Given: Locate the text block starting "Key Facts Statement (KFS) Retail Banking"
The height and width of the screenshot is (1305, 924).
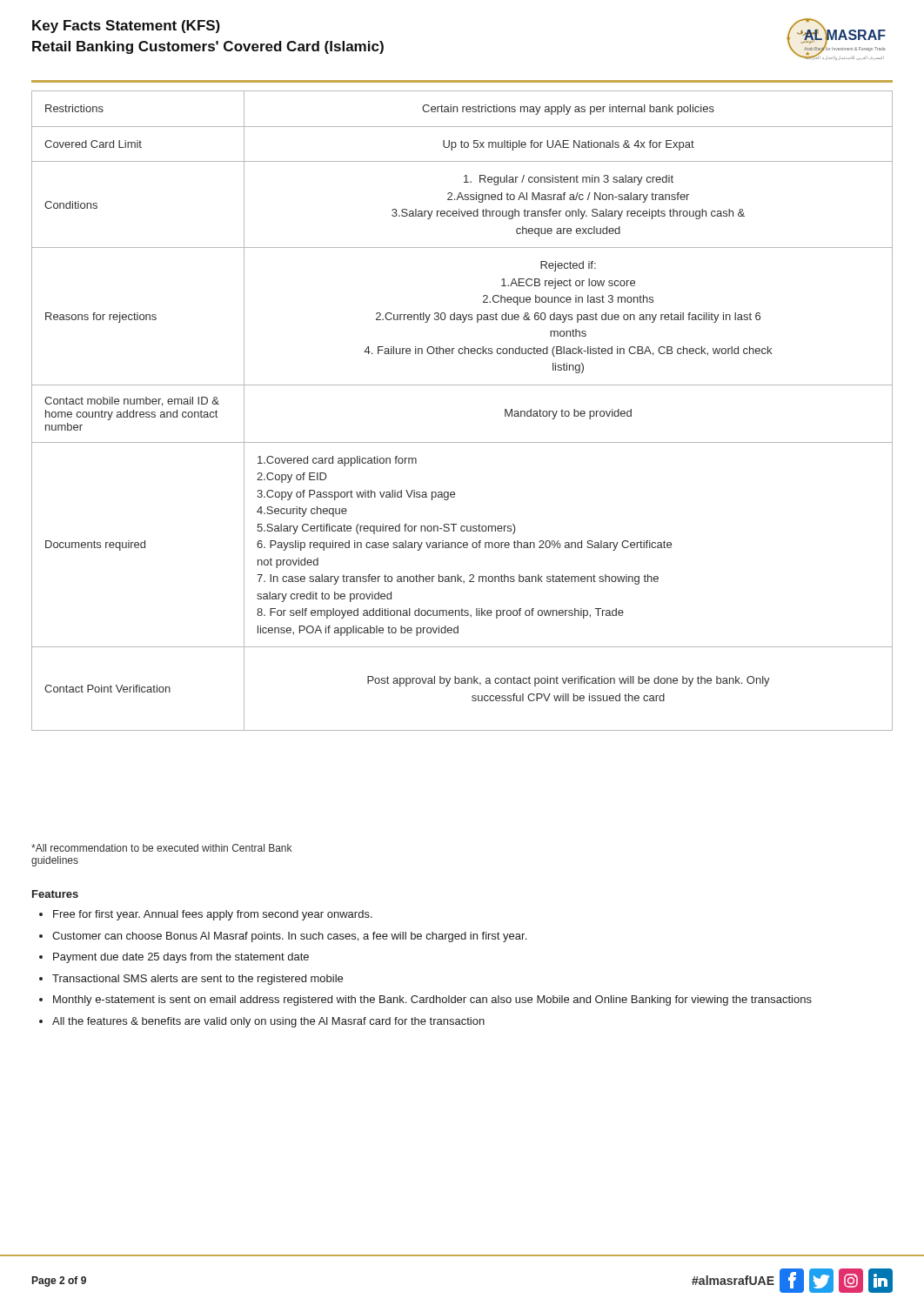Looking at the screenshot, I should 208,36.
